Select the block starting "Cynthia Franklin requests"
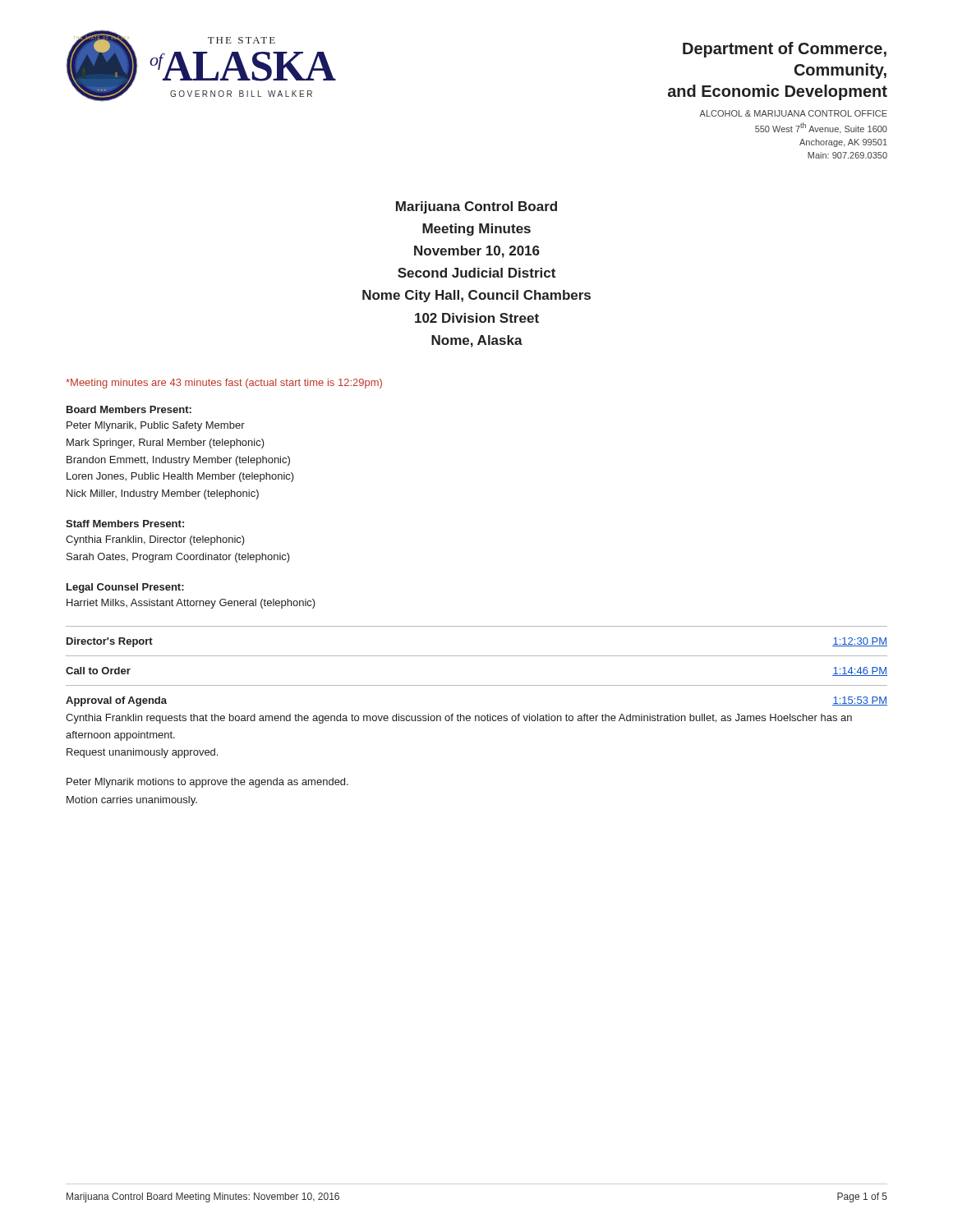This screenshot has height=1232, width=953. [x=459, y=719]
